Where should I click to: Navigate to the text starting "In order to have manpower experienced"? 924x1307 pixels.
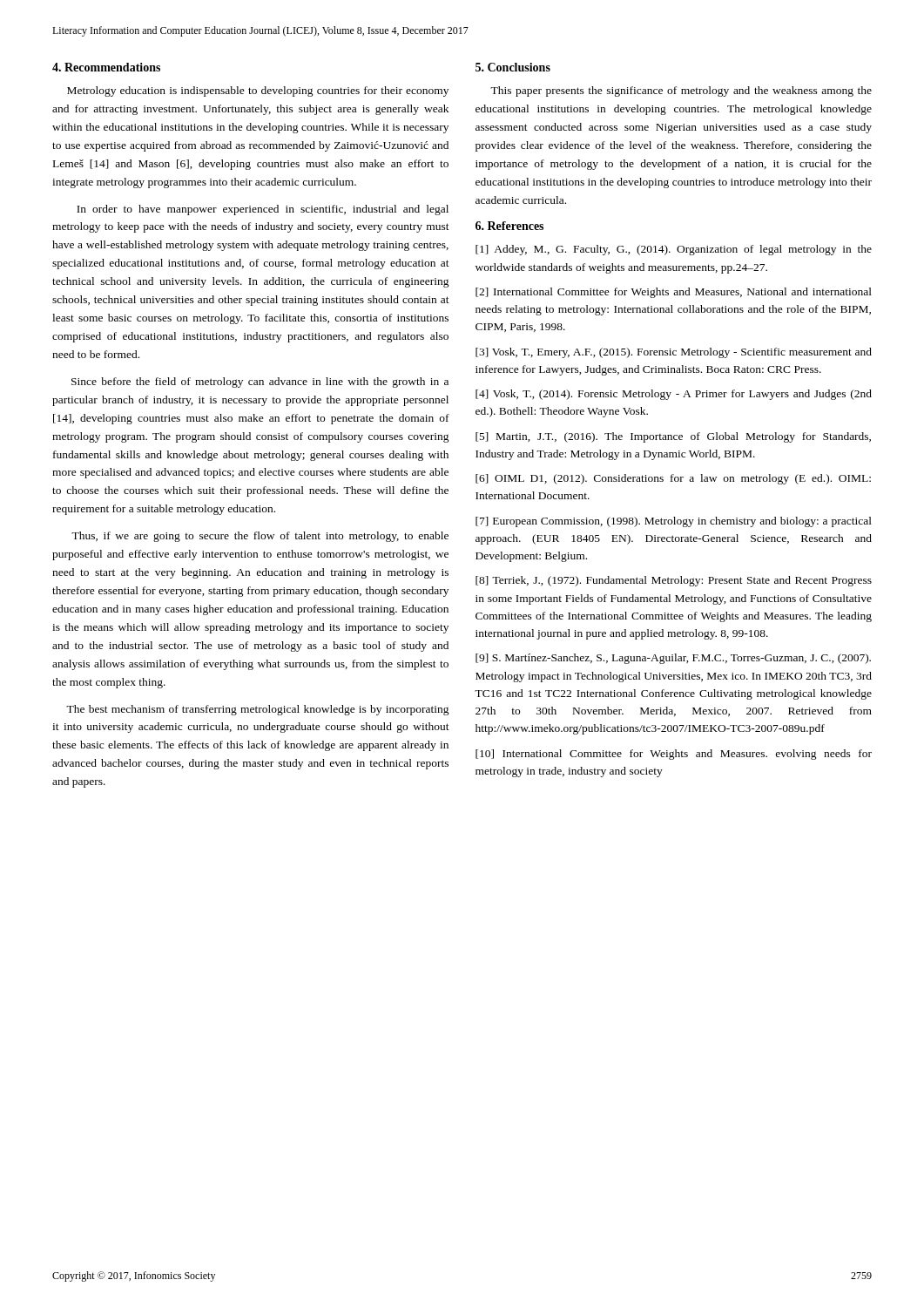(x=251, y=281)
